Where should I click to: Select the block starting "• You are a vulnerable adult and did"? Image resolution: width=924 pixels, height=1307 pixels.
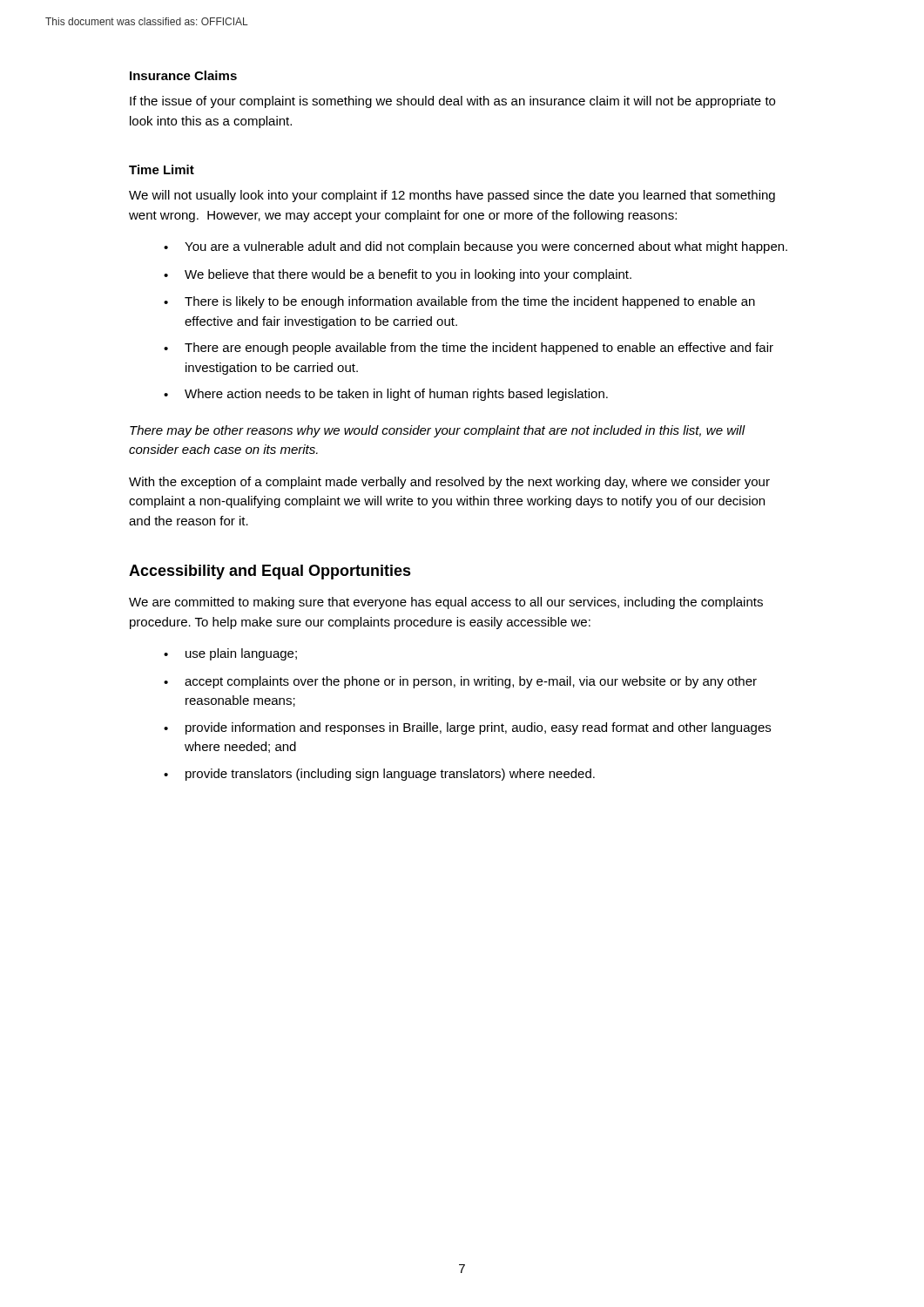point(476,247)
